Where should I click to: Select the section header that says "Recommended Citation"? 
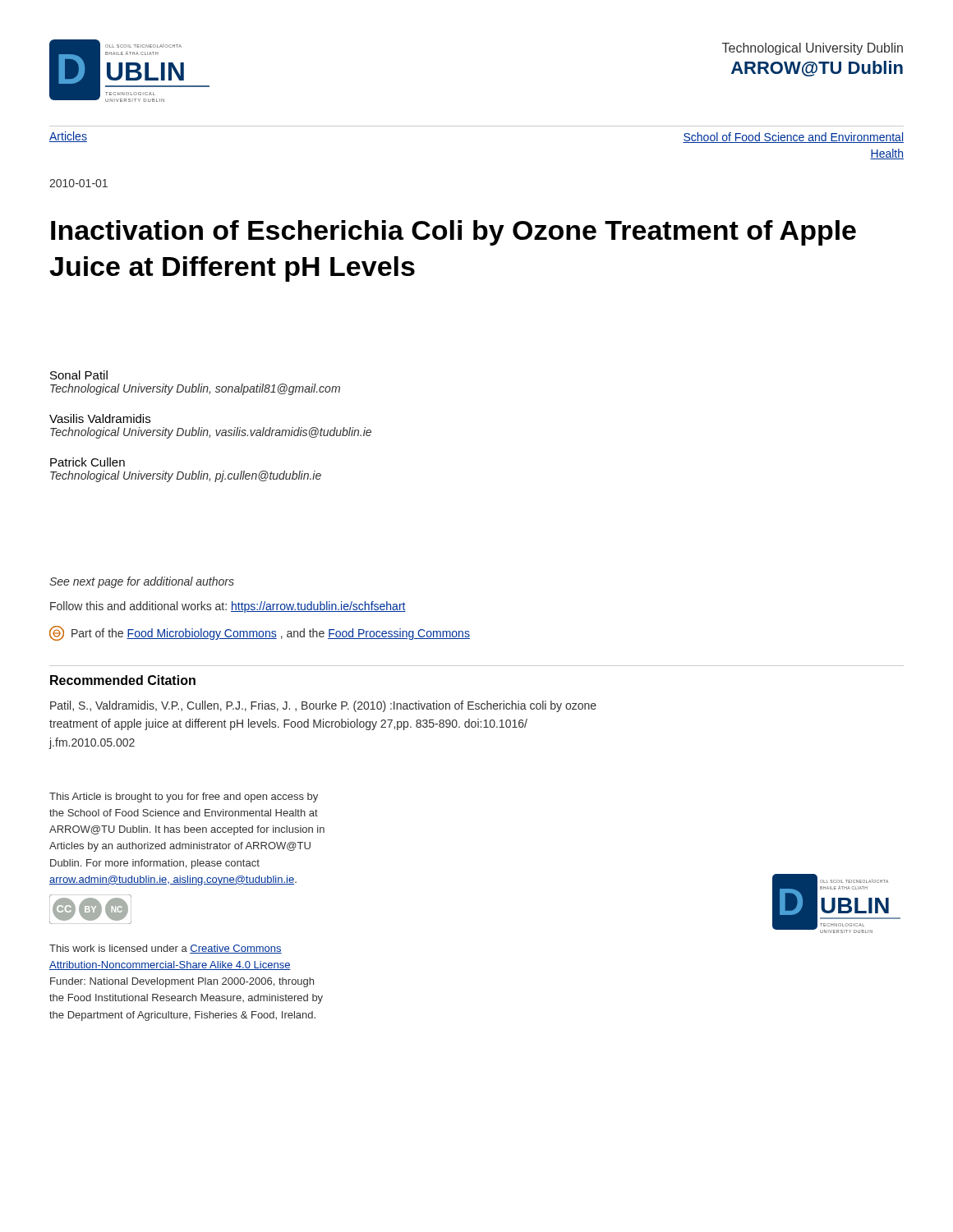click(123, 680)
